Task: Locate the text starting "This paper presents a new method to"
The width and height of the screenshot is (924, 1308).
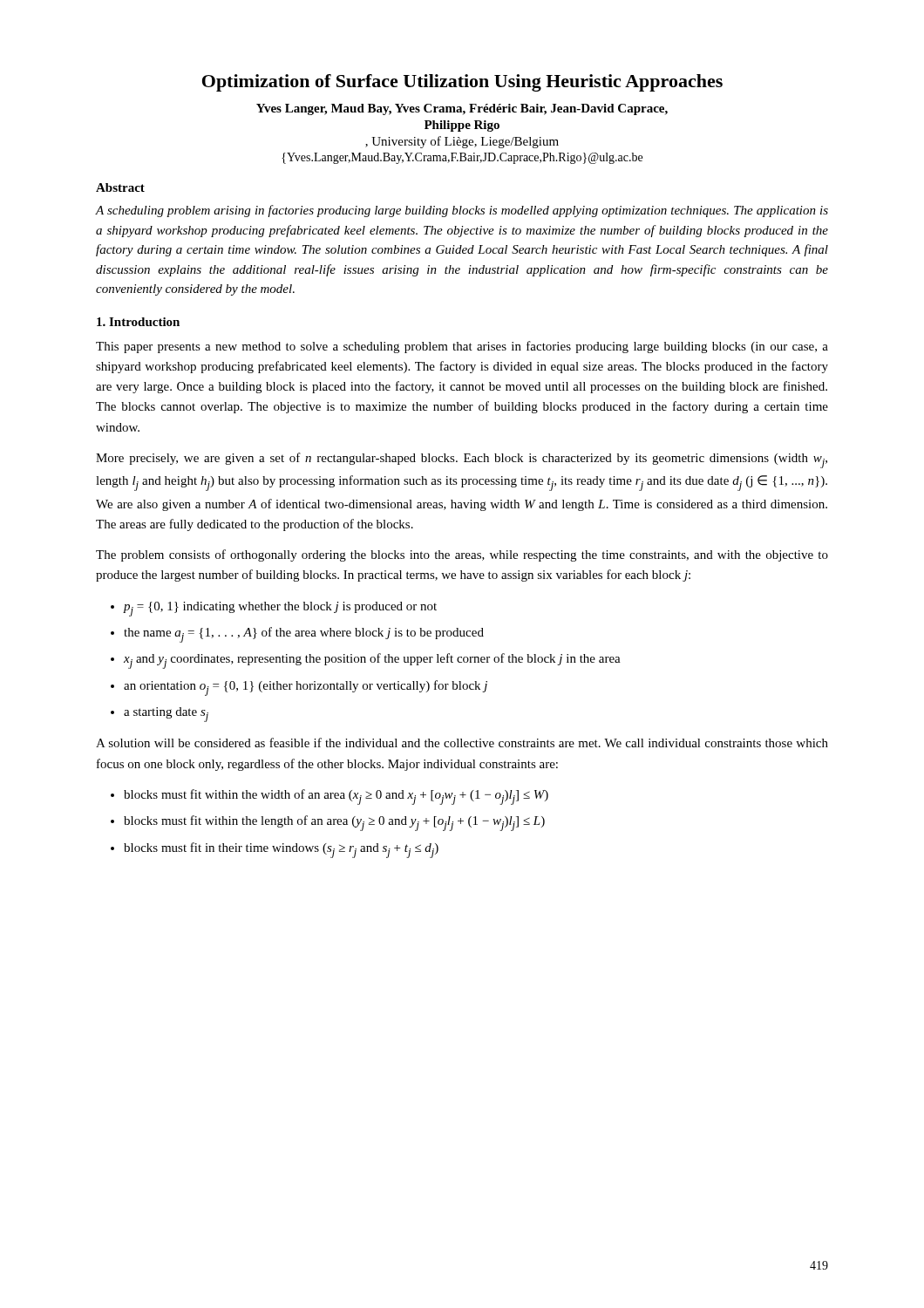Action: pyautogui.click(x=462, y=386)
